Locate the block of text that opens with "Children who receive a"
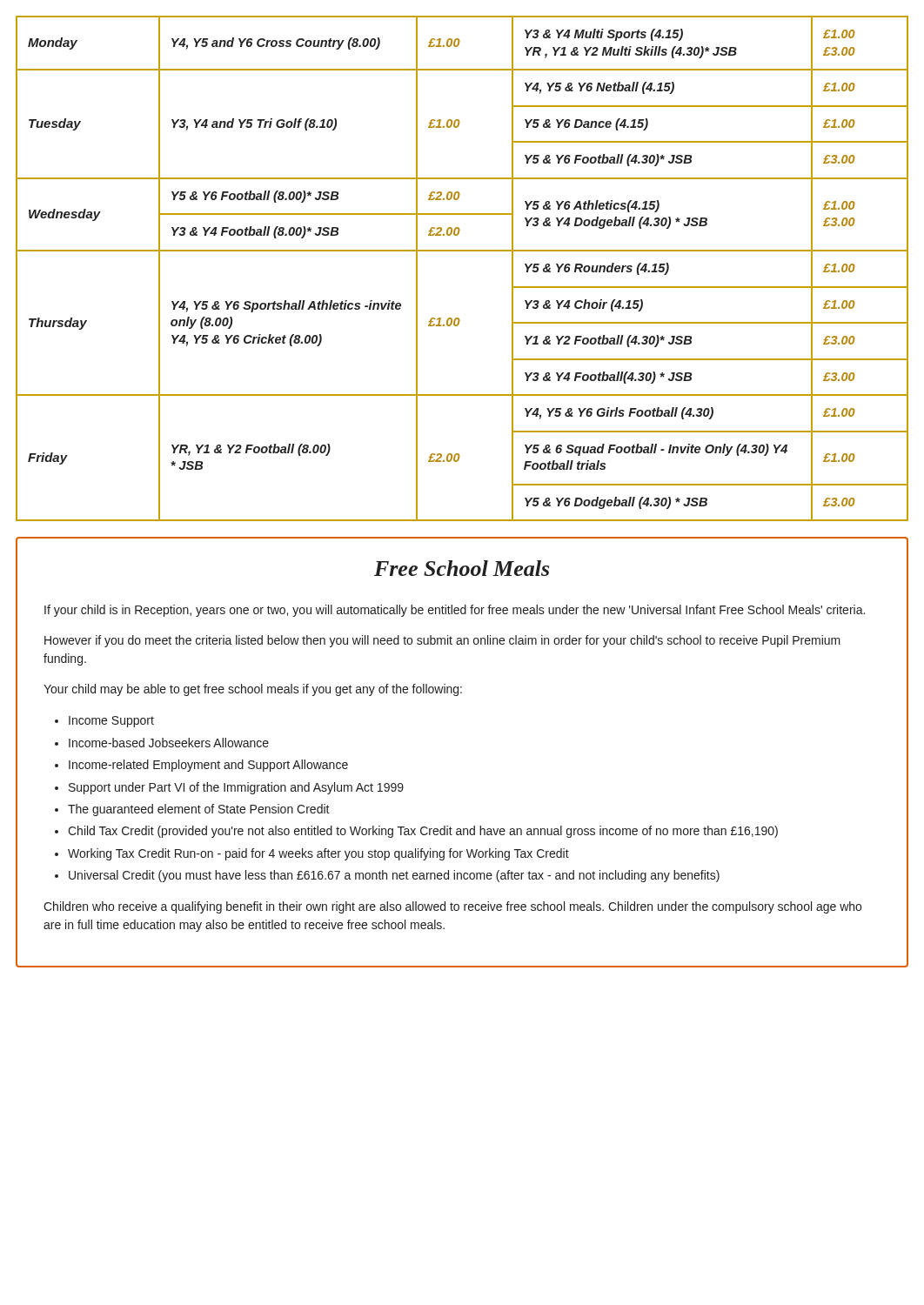 coord(453,915)
